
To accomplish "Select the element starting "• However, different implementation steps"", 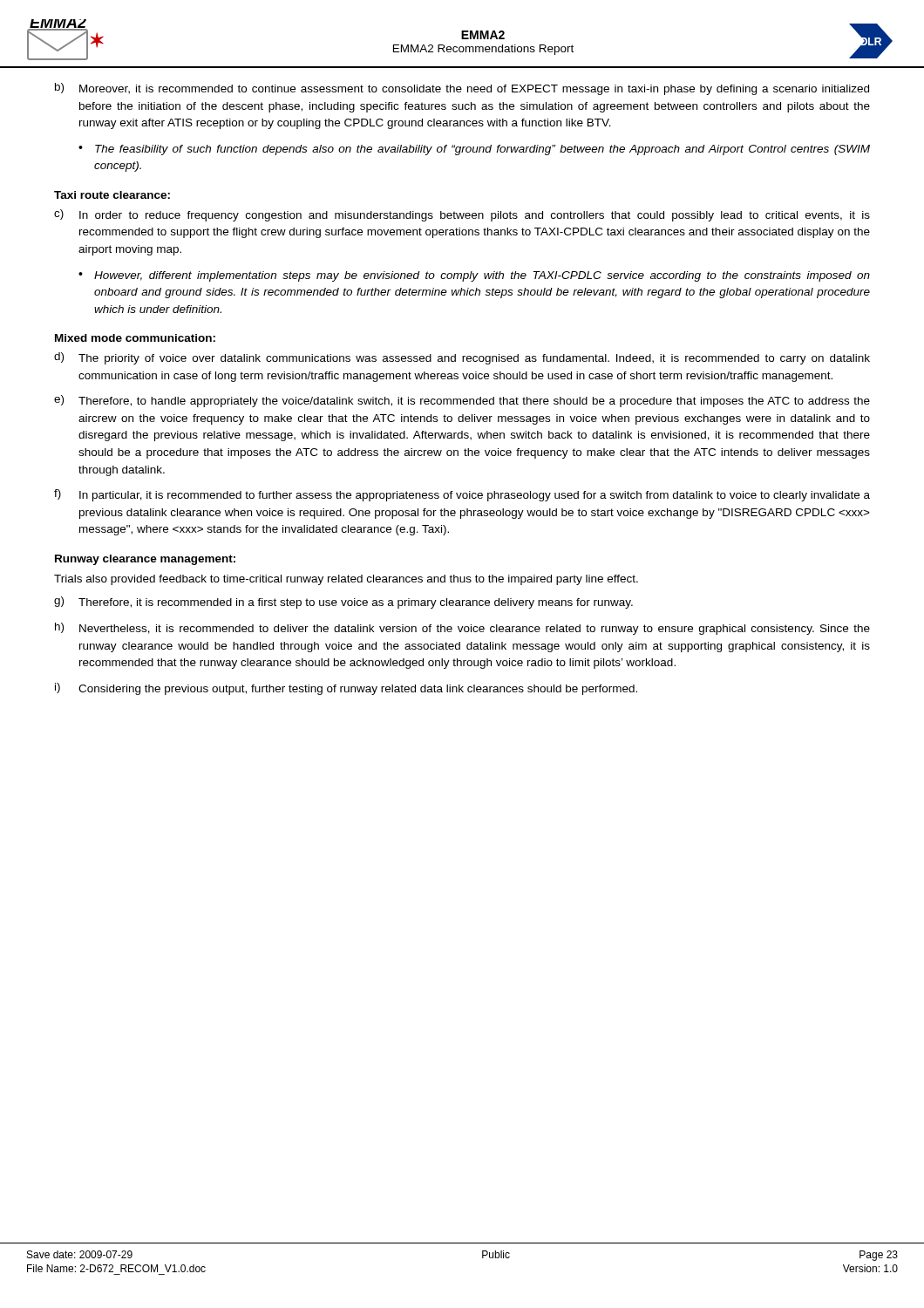I will tap(474, 292).
